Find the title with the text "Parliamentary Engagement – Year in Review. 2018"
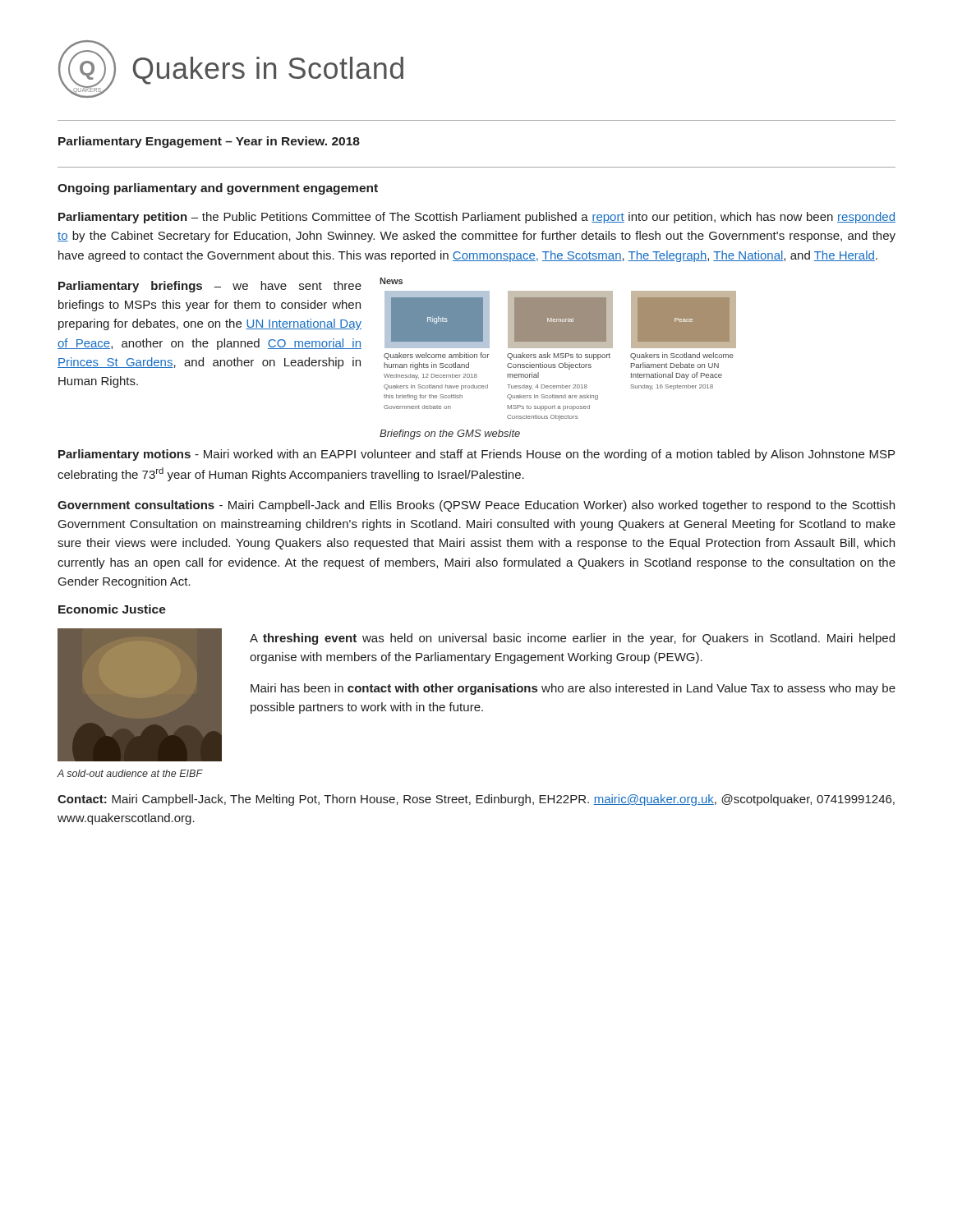The width and height of the screenshot is (953, 1232). [209, 141]
